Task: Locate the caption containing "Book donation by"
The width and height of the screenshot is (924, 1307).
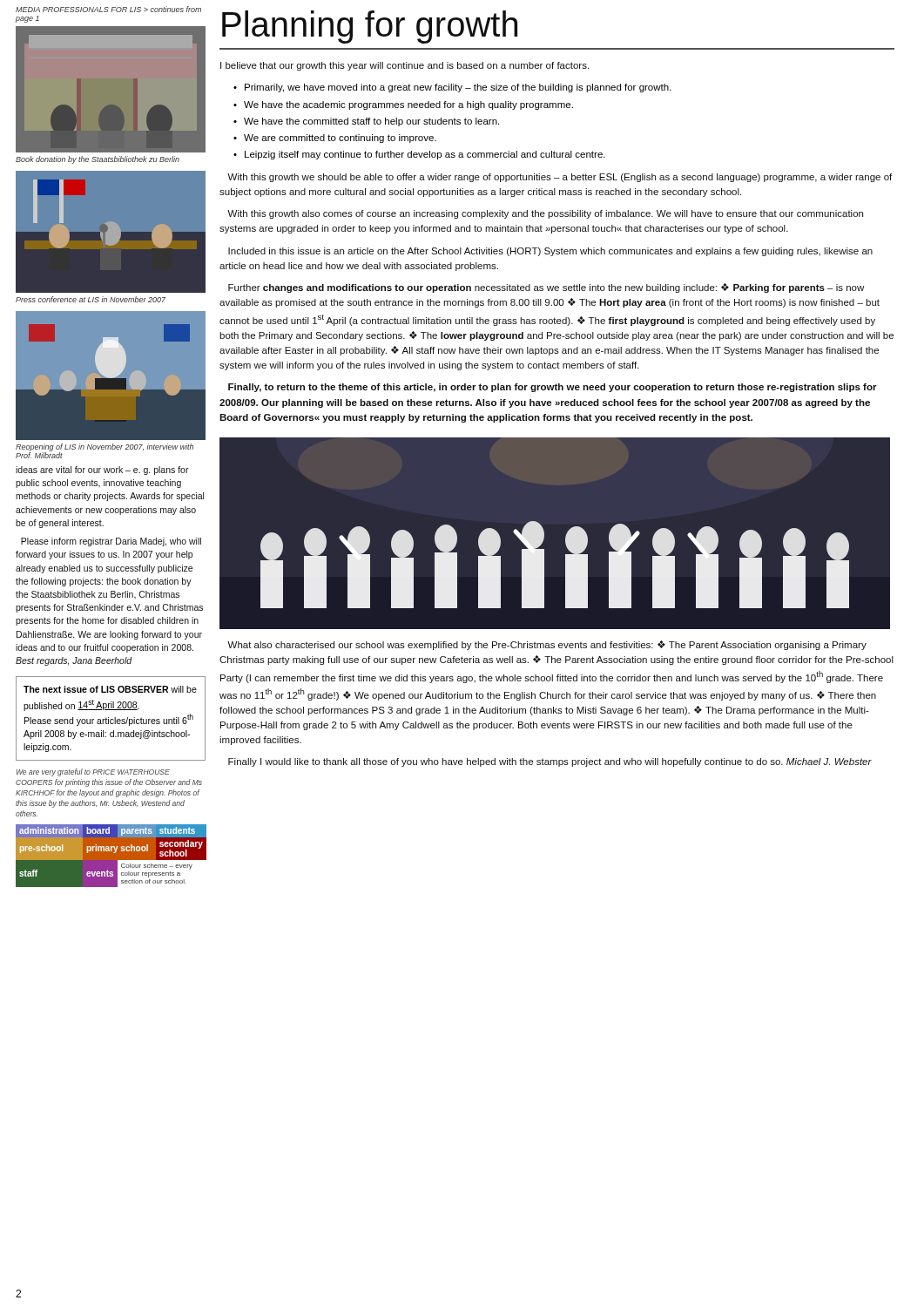Action: 98,159
